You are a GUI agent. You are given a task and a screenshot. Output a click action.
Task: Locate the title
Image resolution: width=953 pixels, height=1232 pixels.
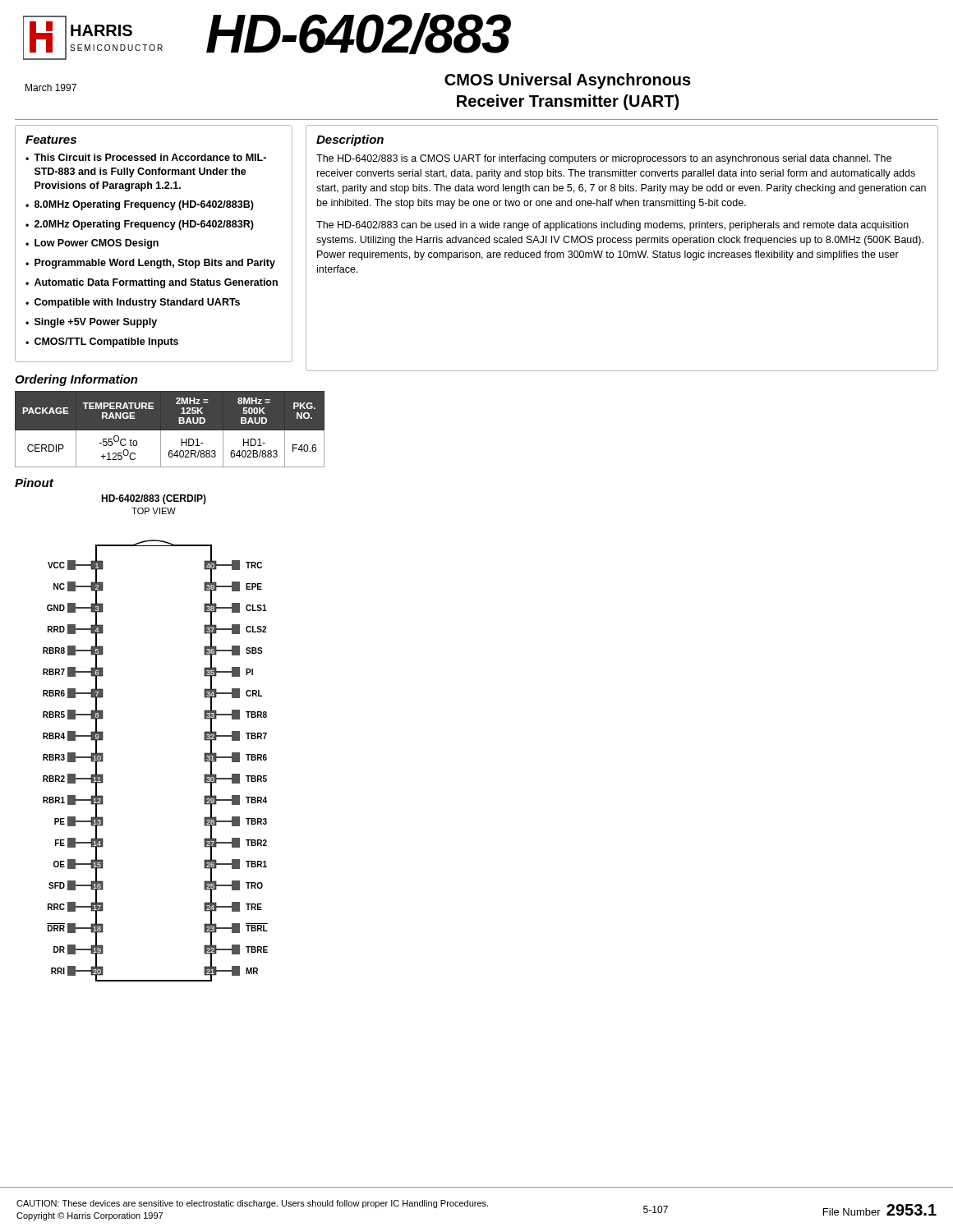358,34
